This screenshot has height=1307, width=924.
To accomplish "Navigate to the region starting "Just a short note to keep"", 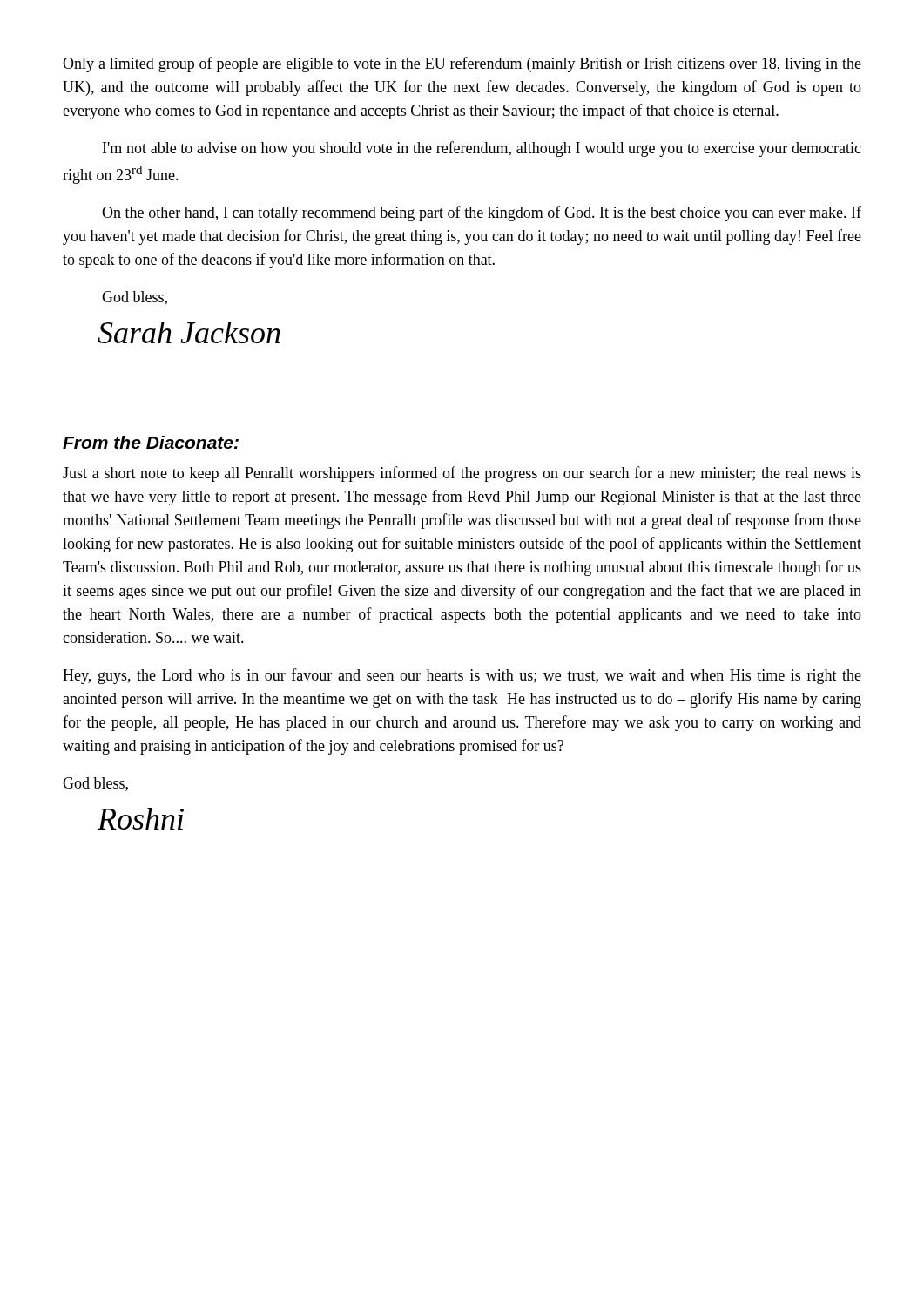I will (x=462, y=555).
